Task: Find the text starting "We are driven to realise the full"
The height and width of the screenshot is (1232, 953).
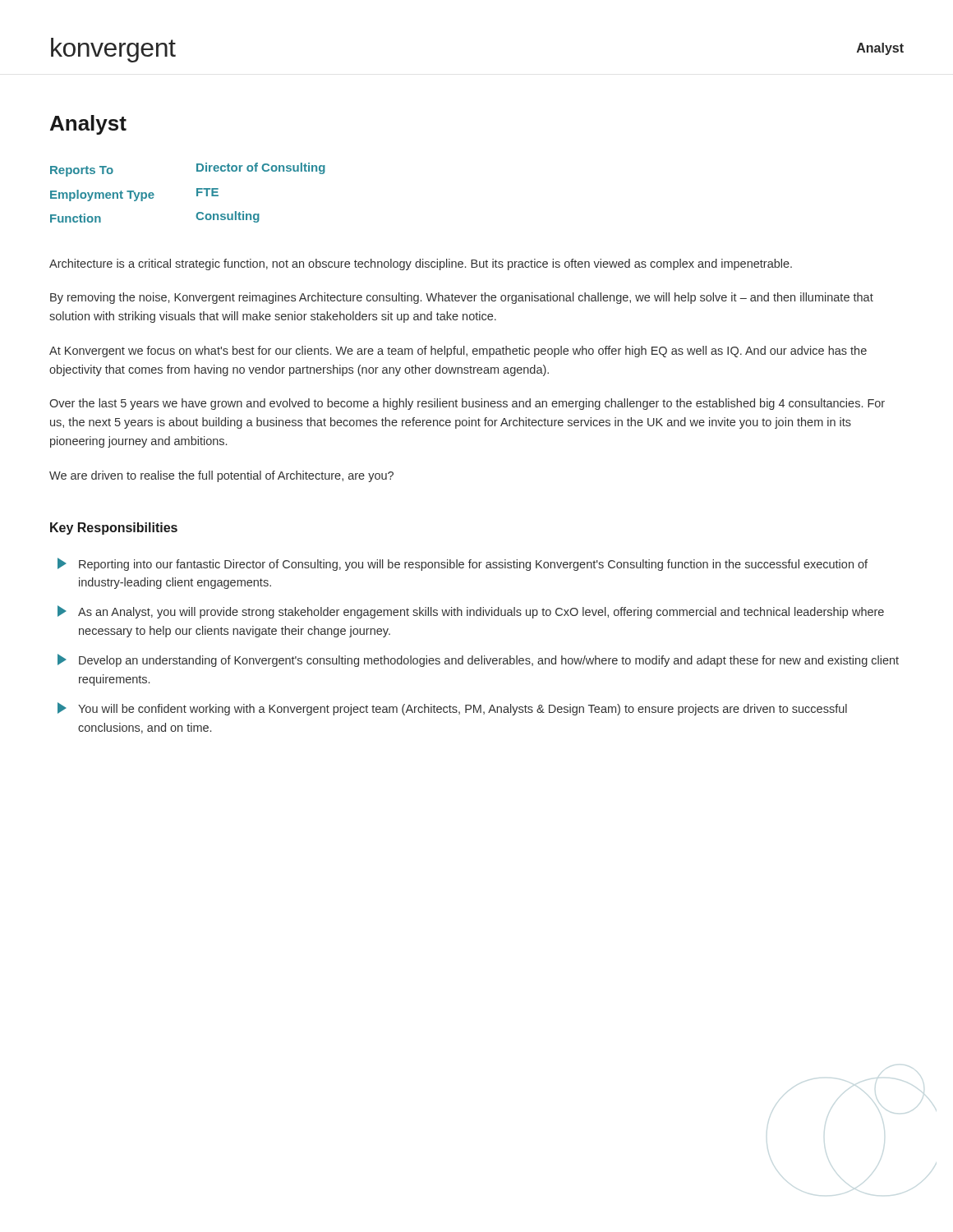Action: 222,475
